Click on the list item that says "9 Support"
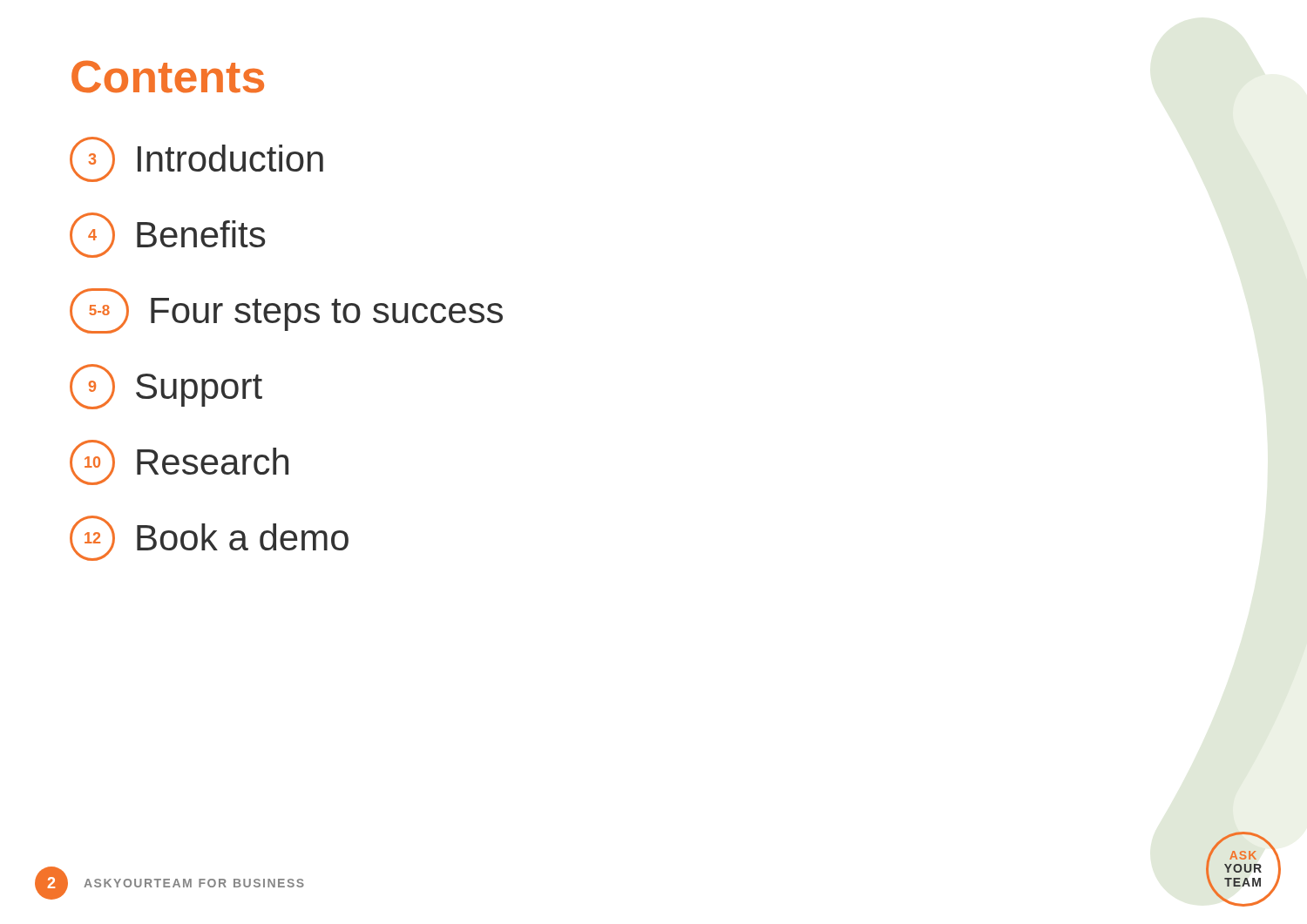1307x924 pixels. [x=166, y=387]
